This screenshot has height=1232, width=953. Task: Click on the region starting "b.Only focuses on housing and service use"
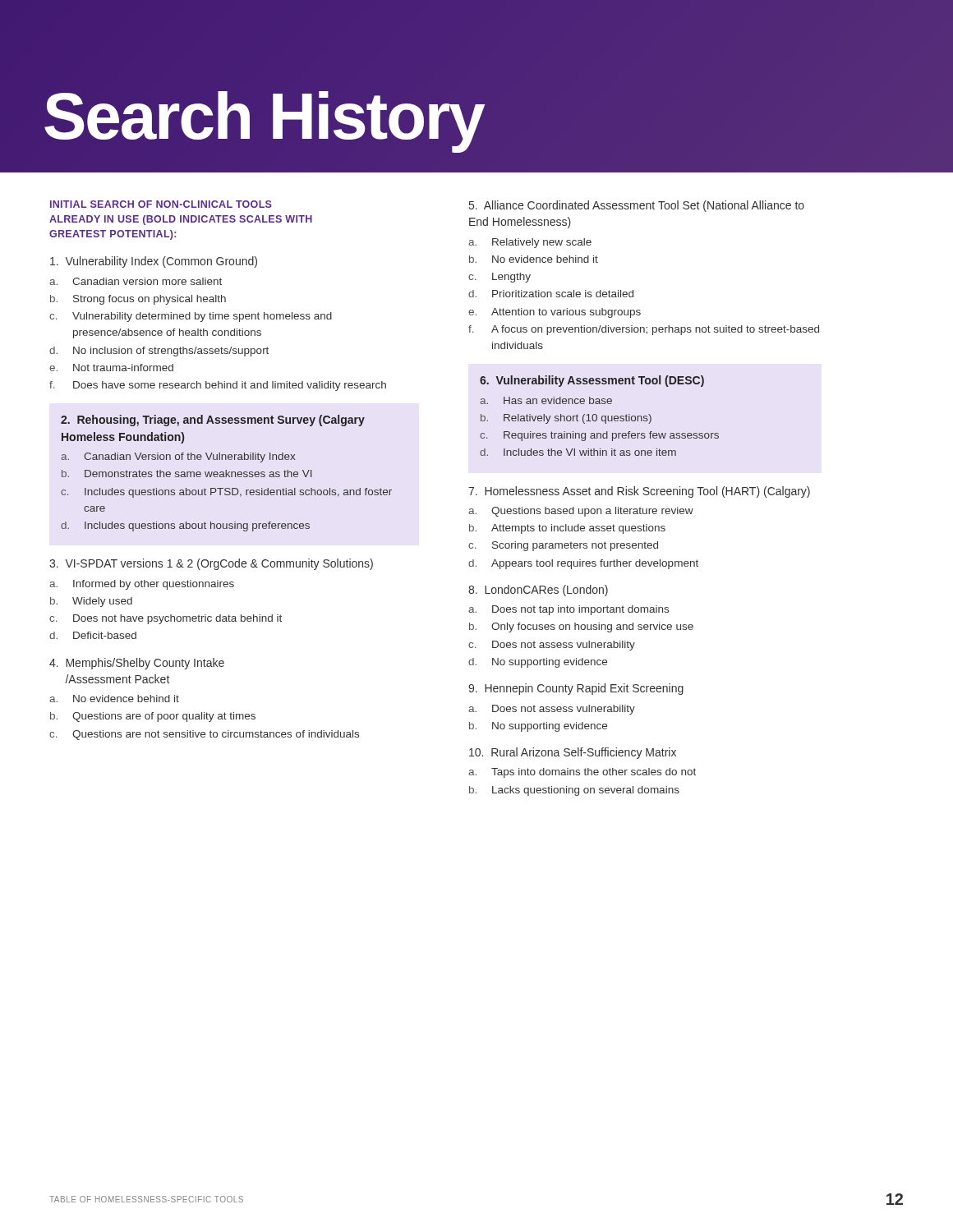tap(645, 627)
